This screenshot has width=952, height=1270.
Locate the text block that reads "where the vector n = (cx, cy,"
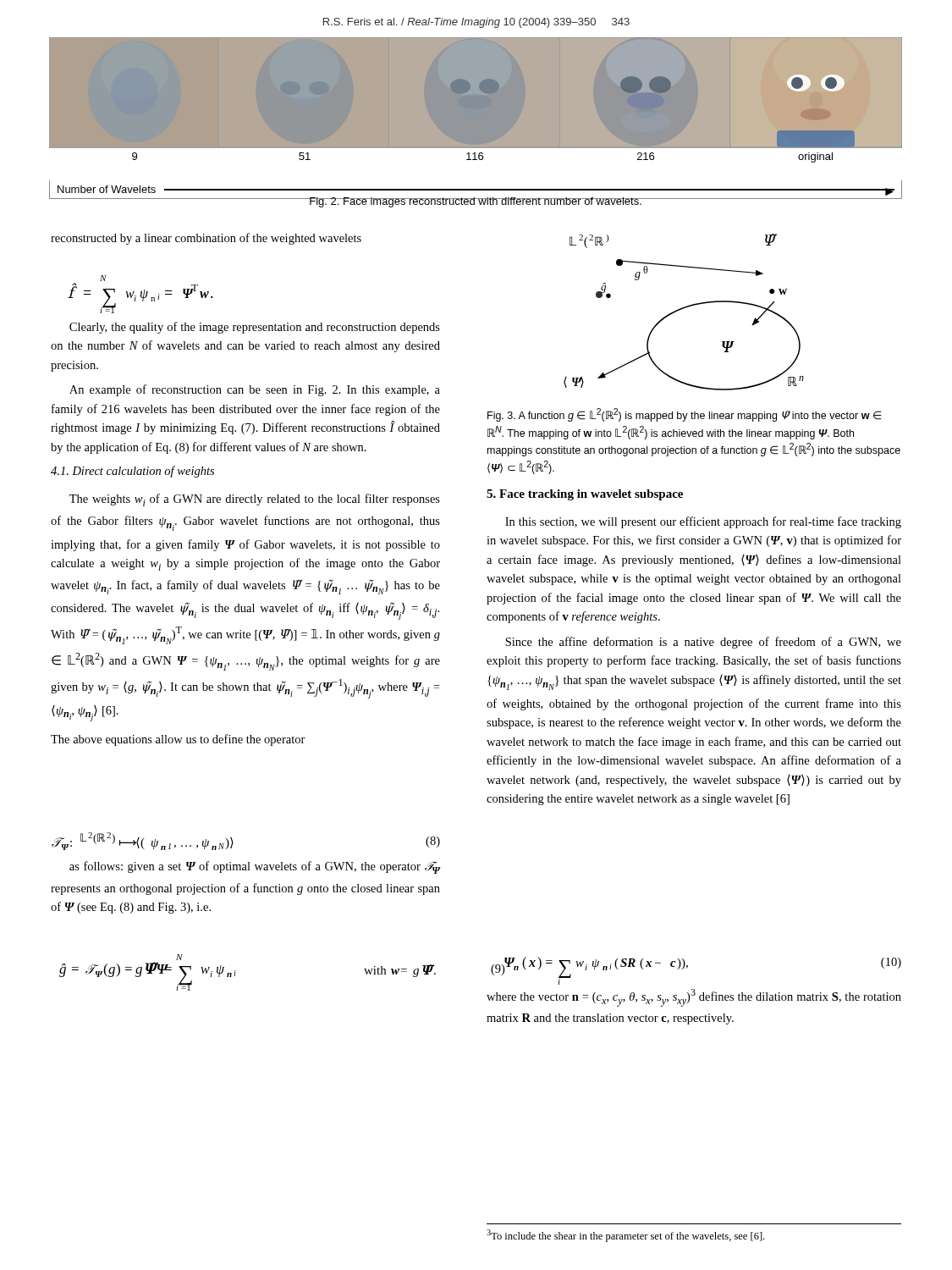coord(694,1006)
